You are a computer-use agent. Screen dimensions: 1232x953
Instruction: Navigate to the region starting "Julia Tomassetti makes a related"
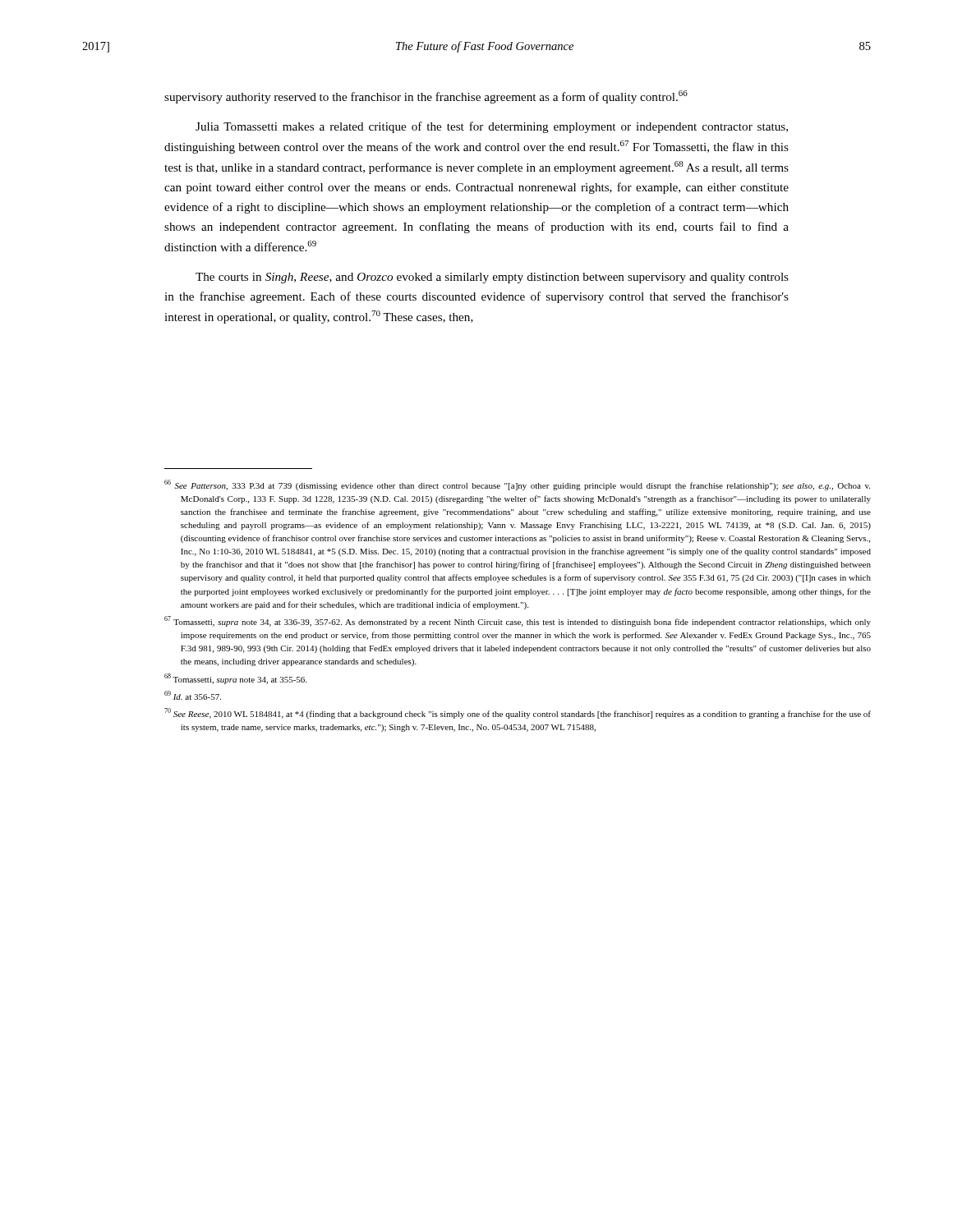(476, 187)
